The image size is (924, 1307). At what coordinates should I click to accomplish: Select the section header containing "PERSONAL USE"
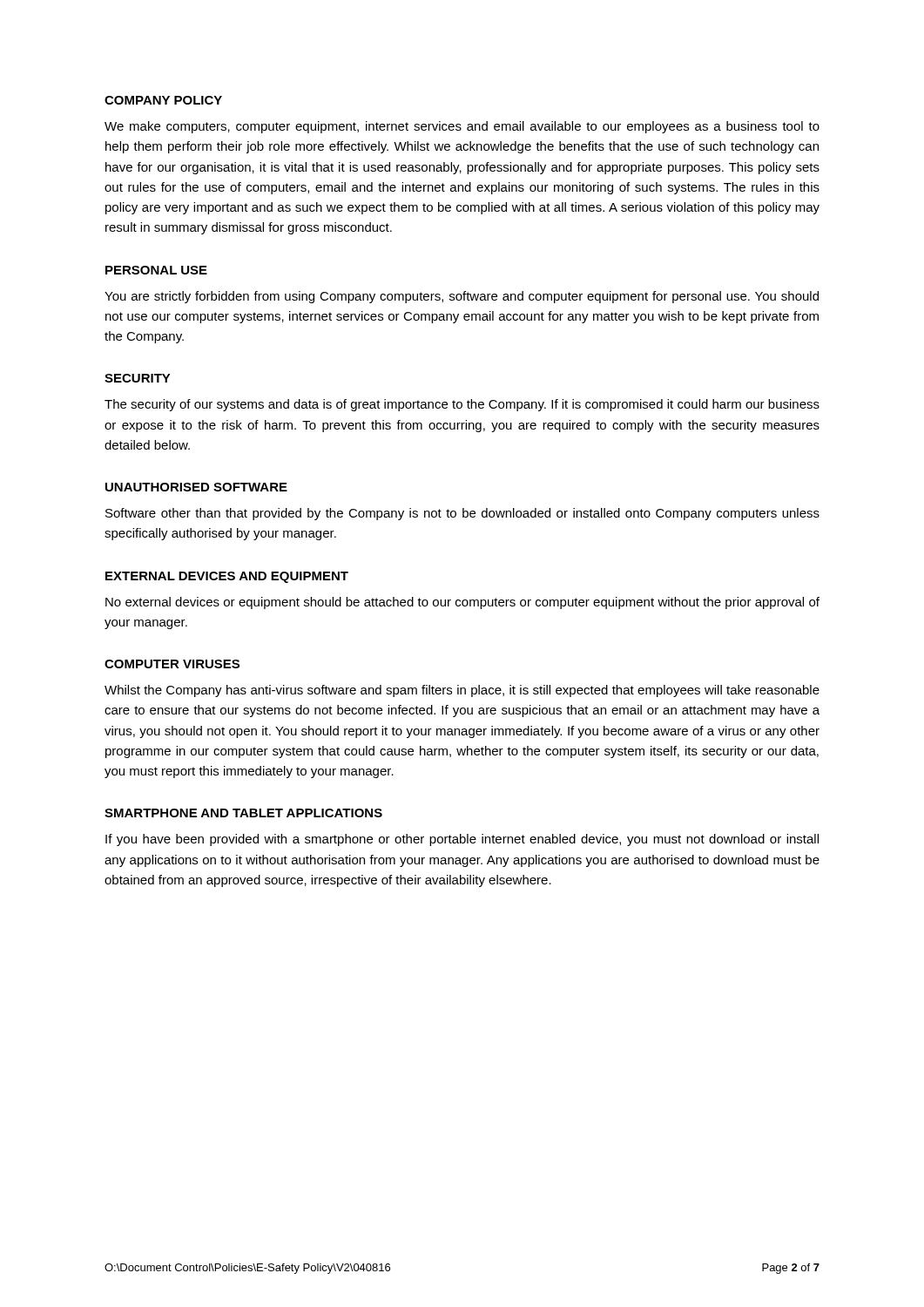pyautogui.click(x=156, y=269)
